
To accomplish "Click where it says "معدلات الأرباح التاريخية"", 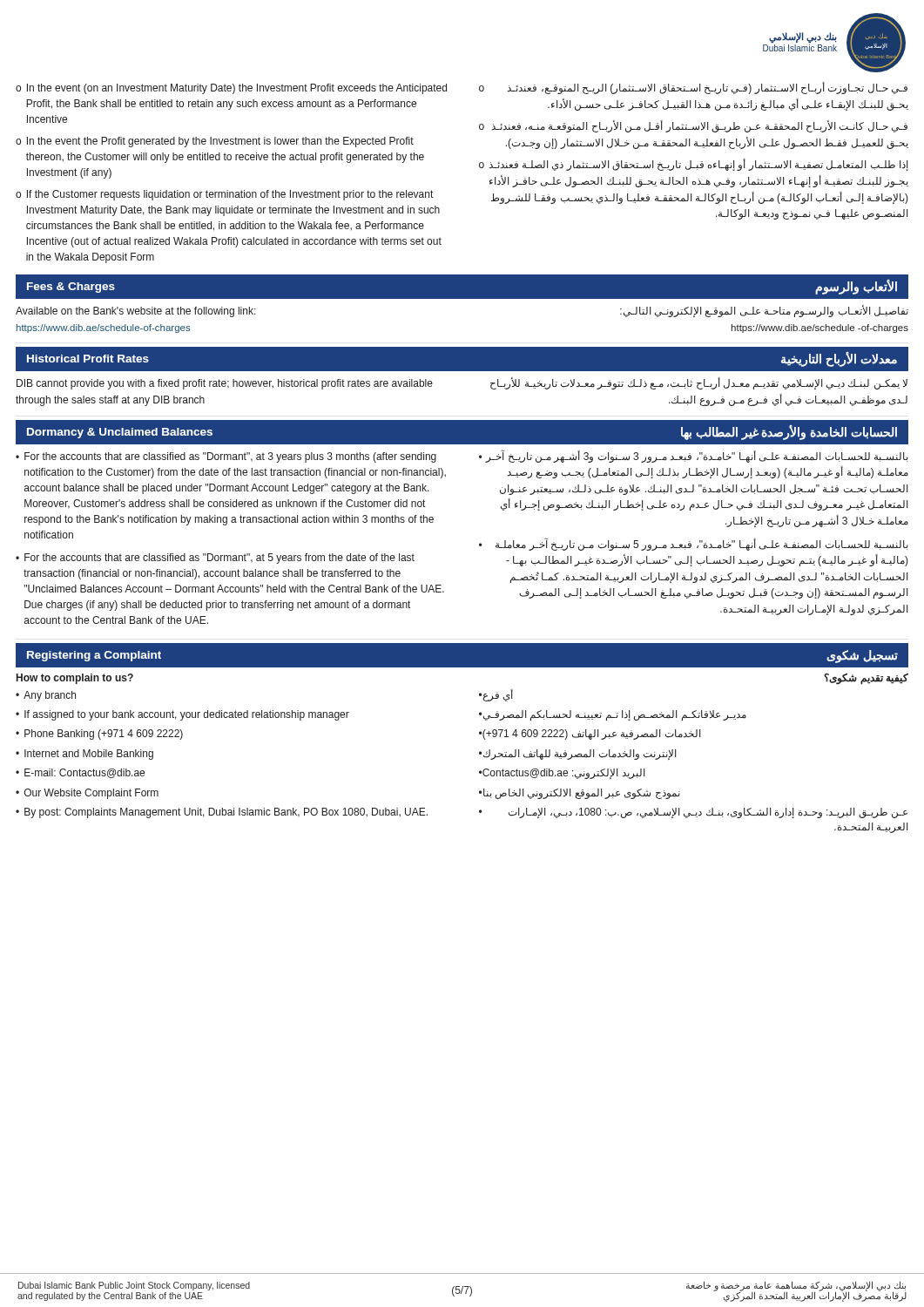I will coord(839,360).
